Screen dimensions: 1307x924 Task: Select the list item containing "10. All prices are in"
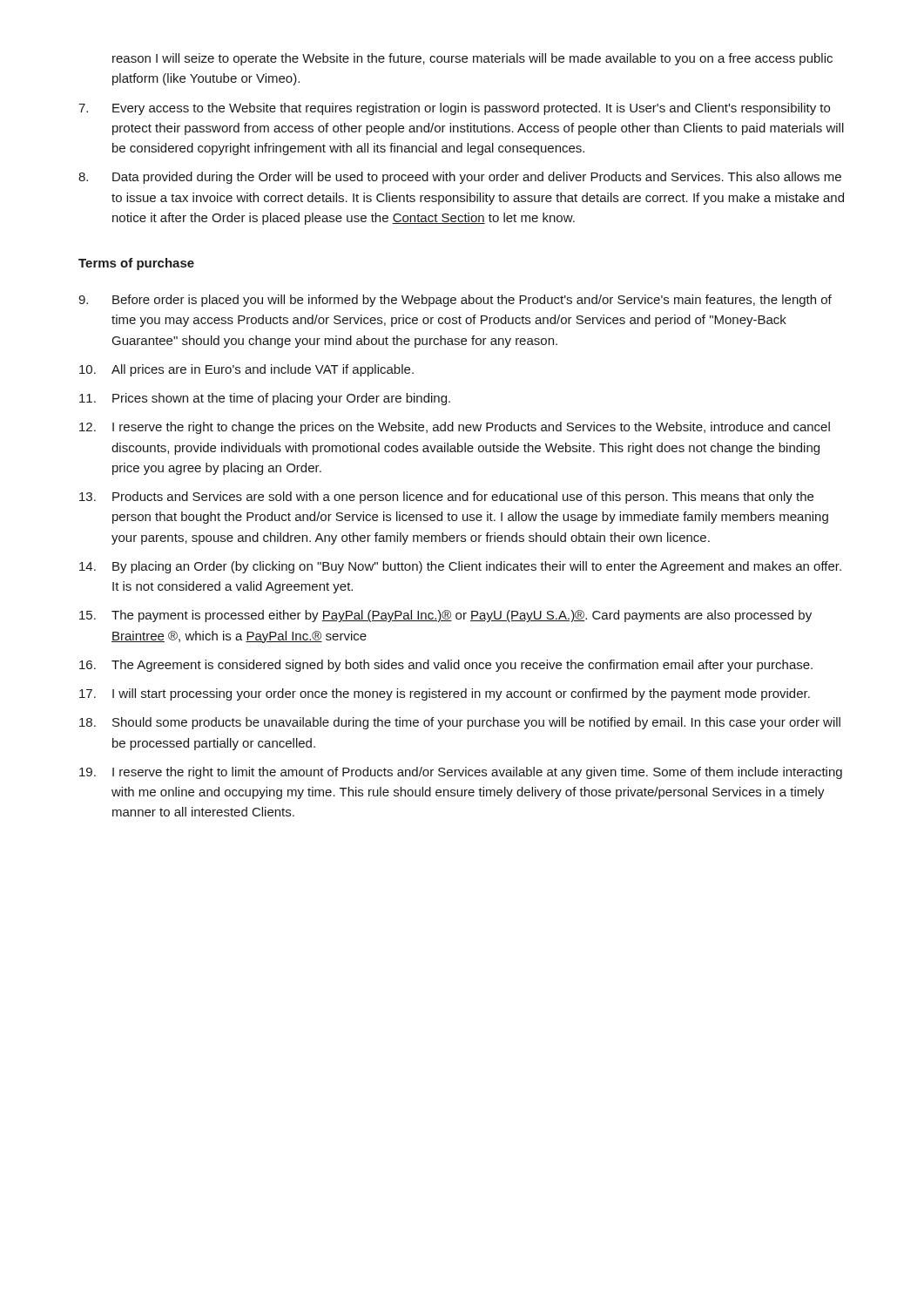pos(246,370)
